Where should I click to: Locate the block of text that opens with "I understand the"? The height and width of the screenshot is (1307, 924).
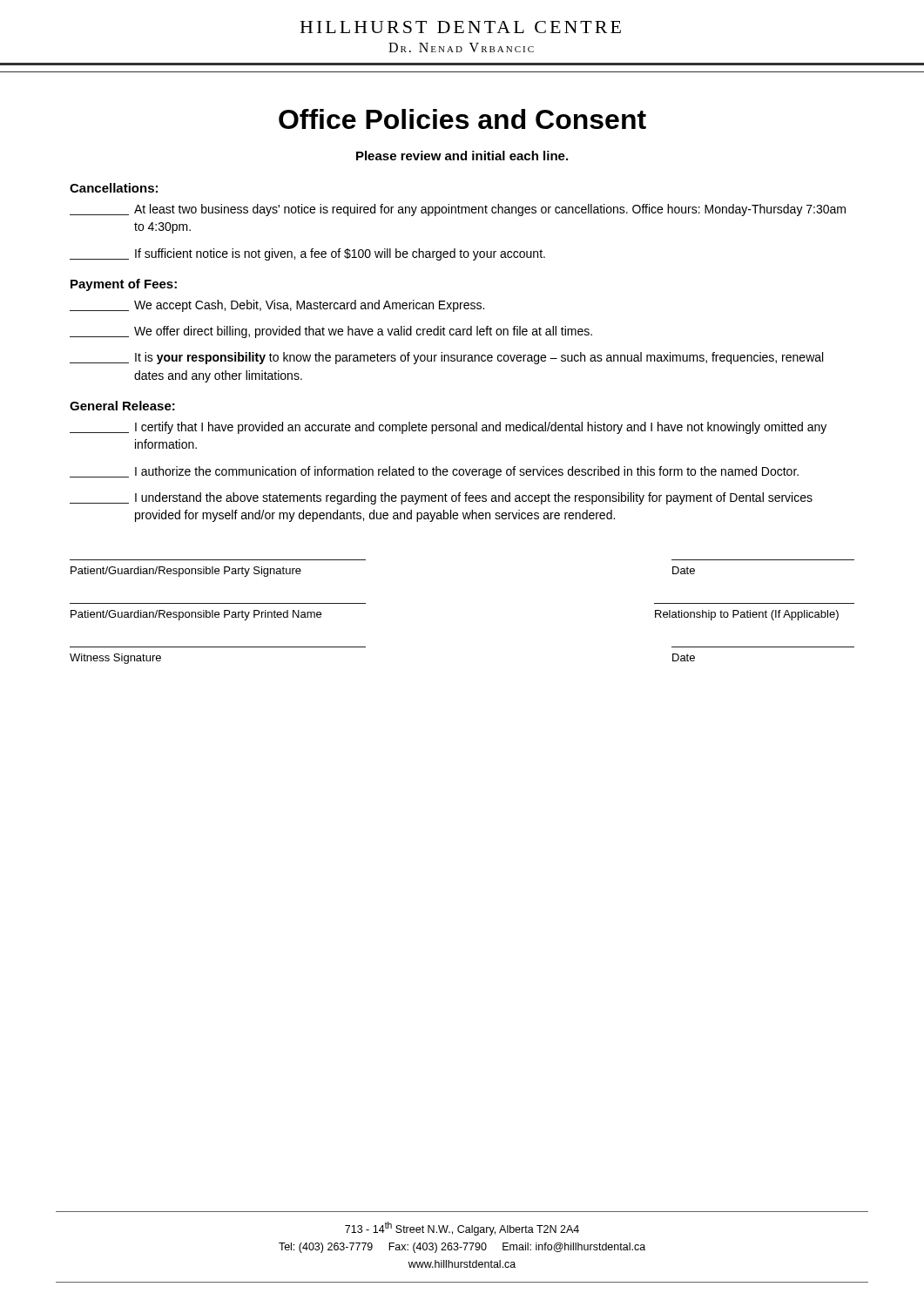(462, 506)
